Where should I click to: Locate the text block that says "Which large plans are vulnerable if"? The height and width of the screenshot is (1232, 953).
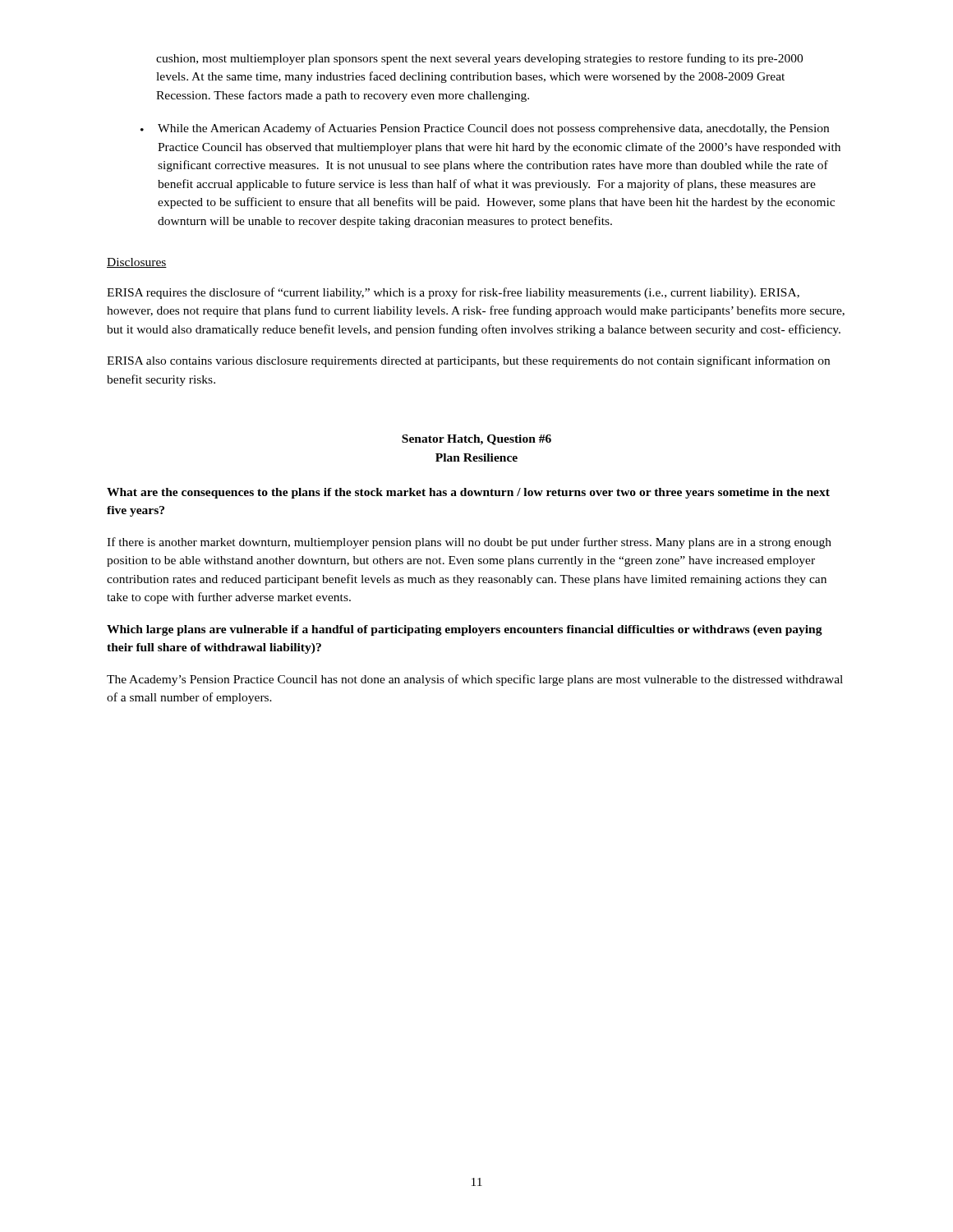[476, 638]
